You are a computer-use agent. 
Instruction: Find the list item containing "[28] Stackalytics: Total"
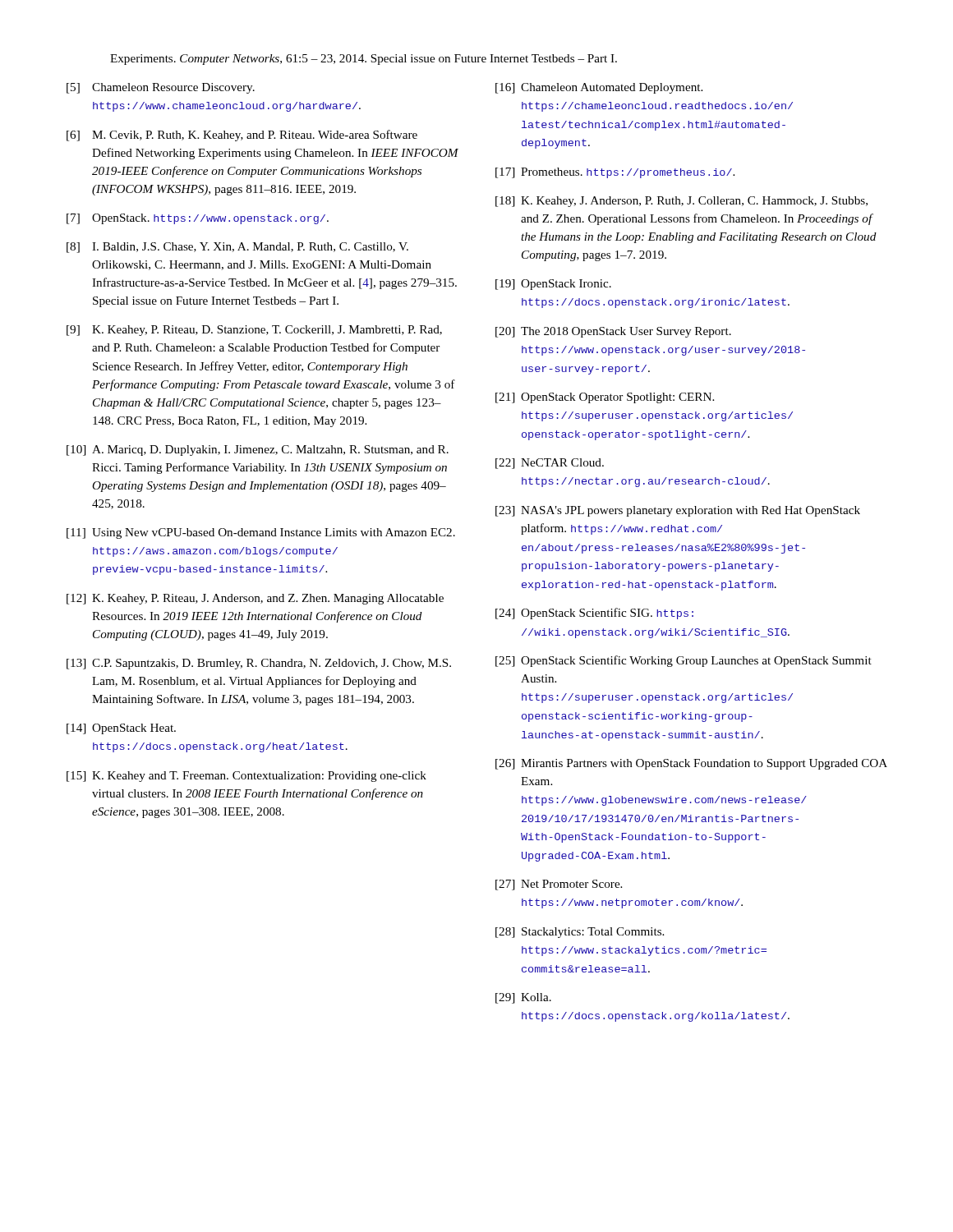pos(691,950)
